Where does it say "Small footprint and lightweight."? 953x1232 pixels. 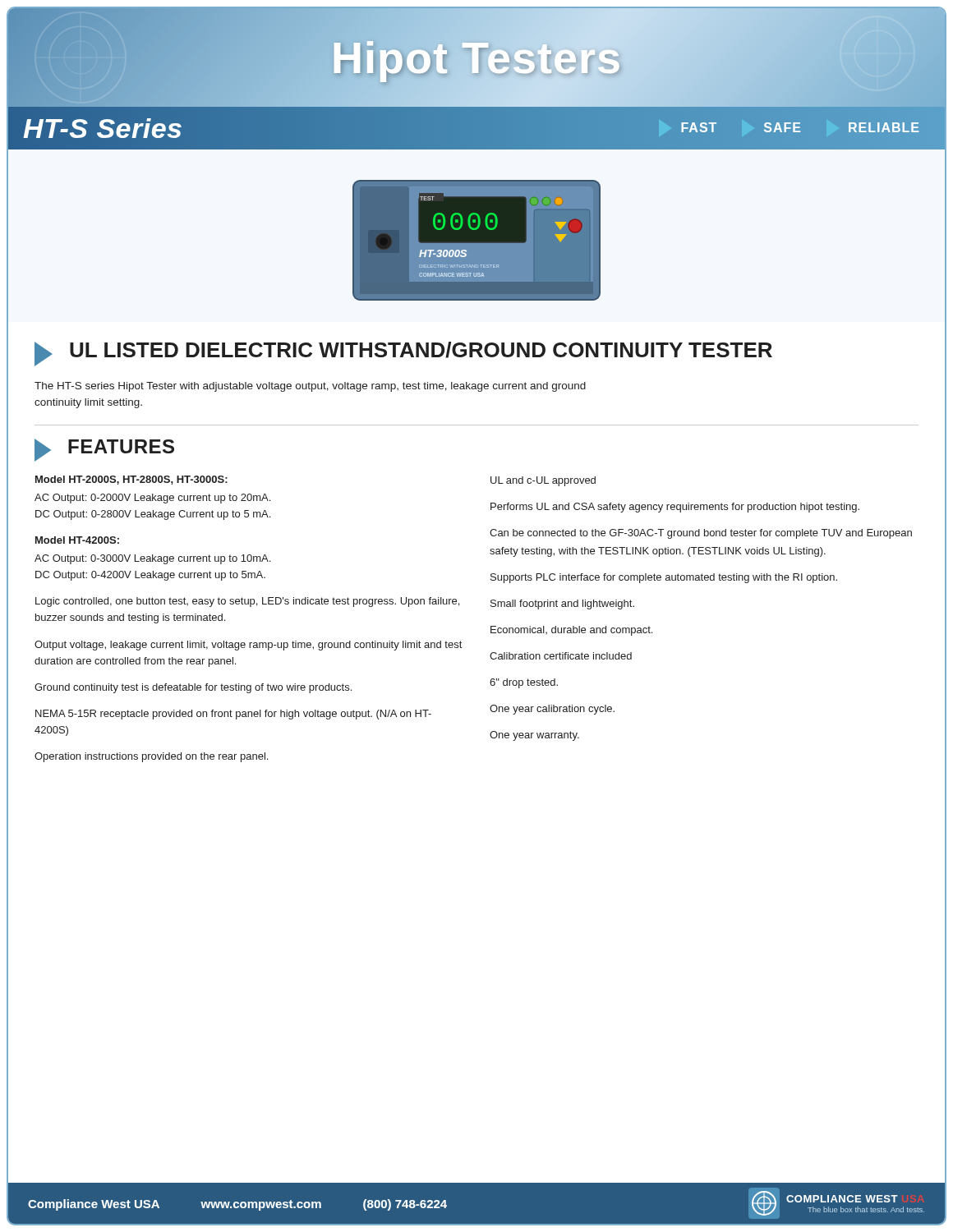coord(562,603)
